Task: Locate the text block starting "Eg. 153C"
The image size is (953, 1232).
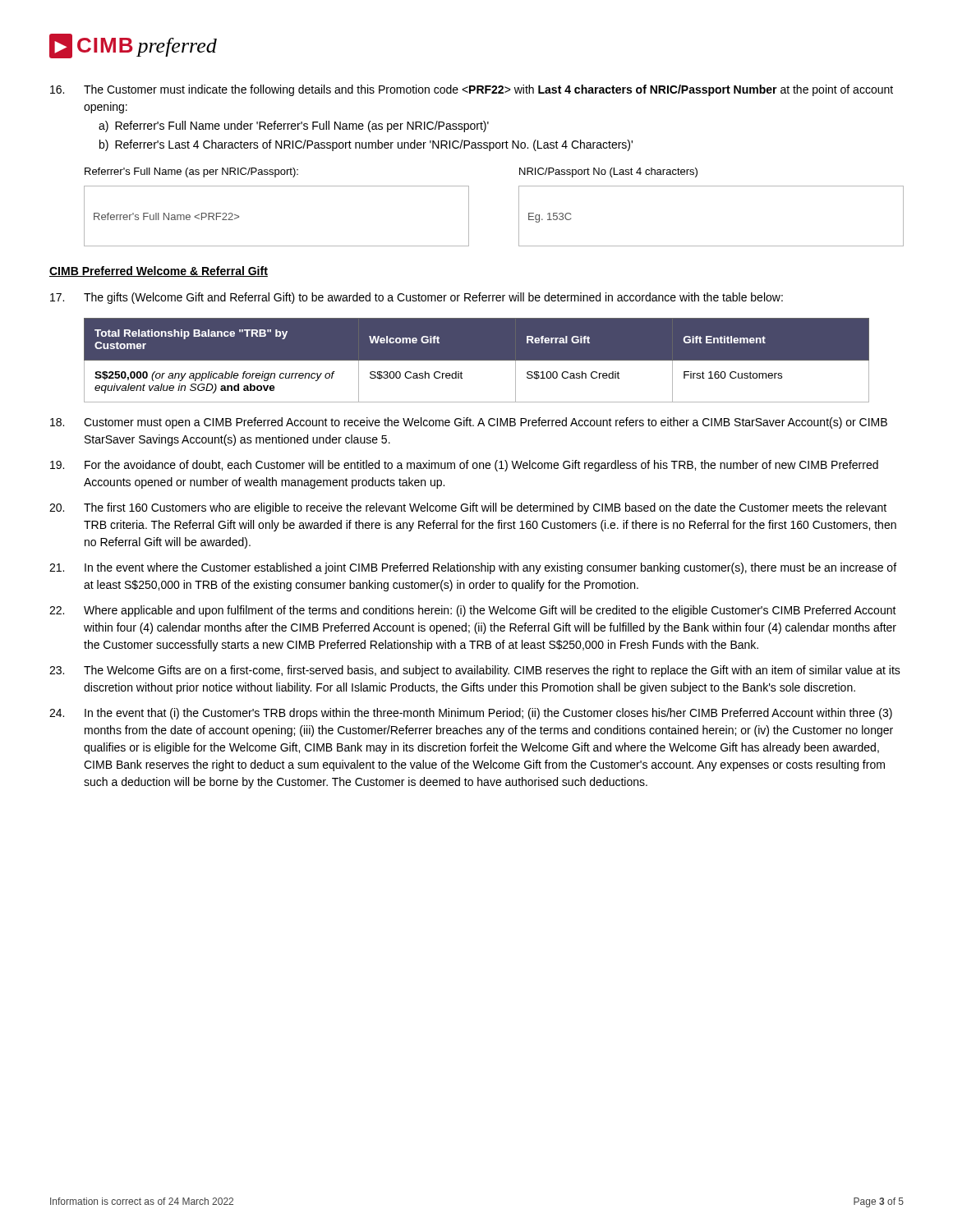Action: (x=550, y=216)
